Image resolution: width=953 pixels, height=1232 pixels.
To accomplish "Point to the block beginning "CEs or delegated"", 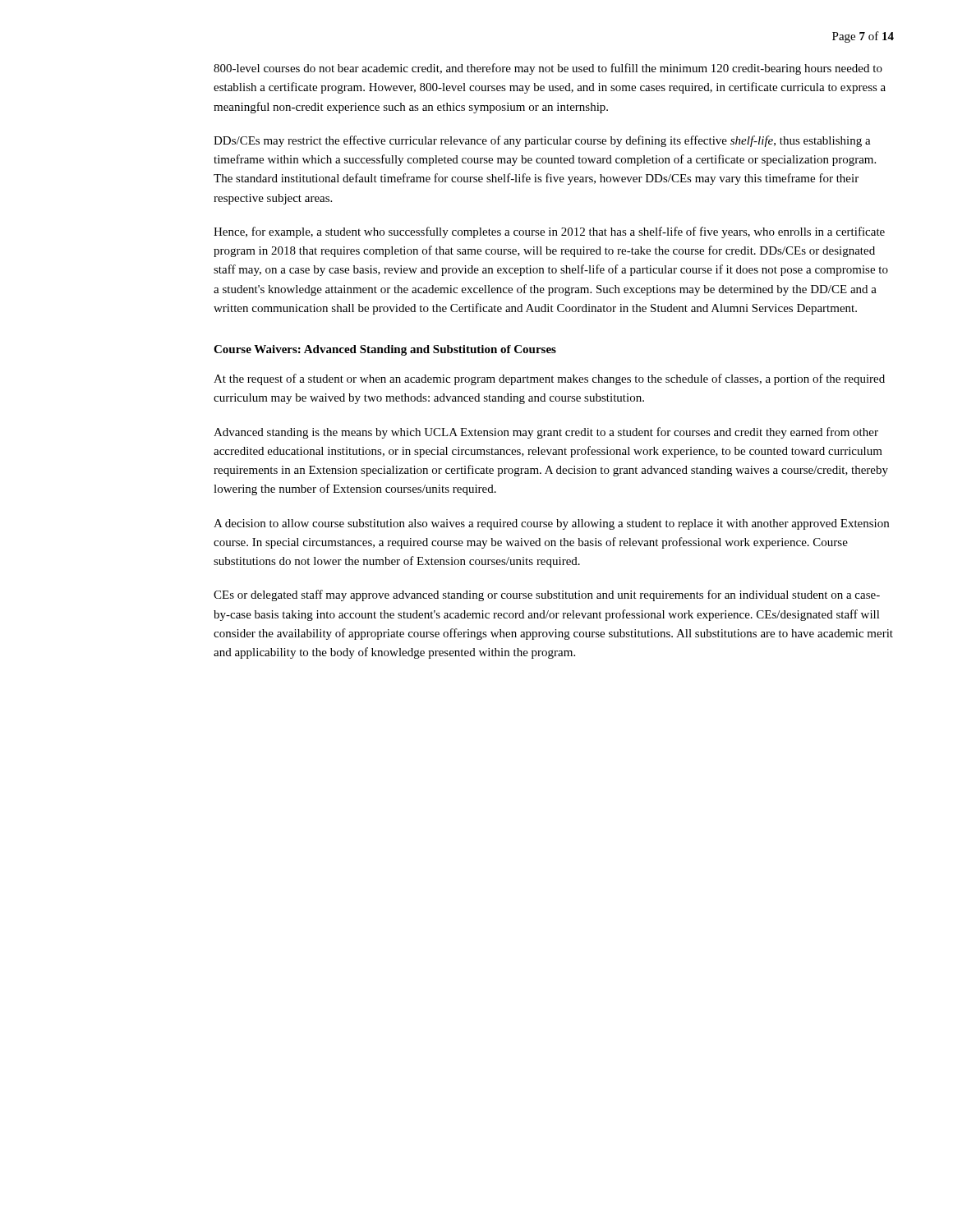I will click(x=553, y=624).
